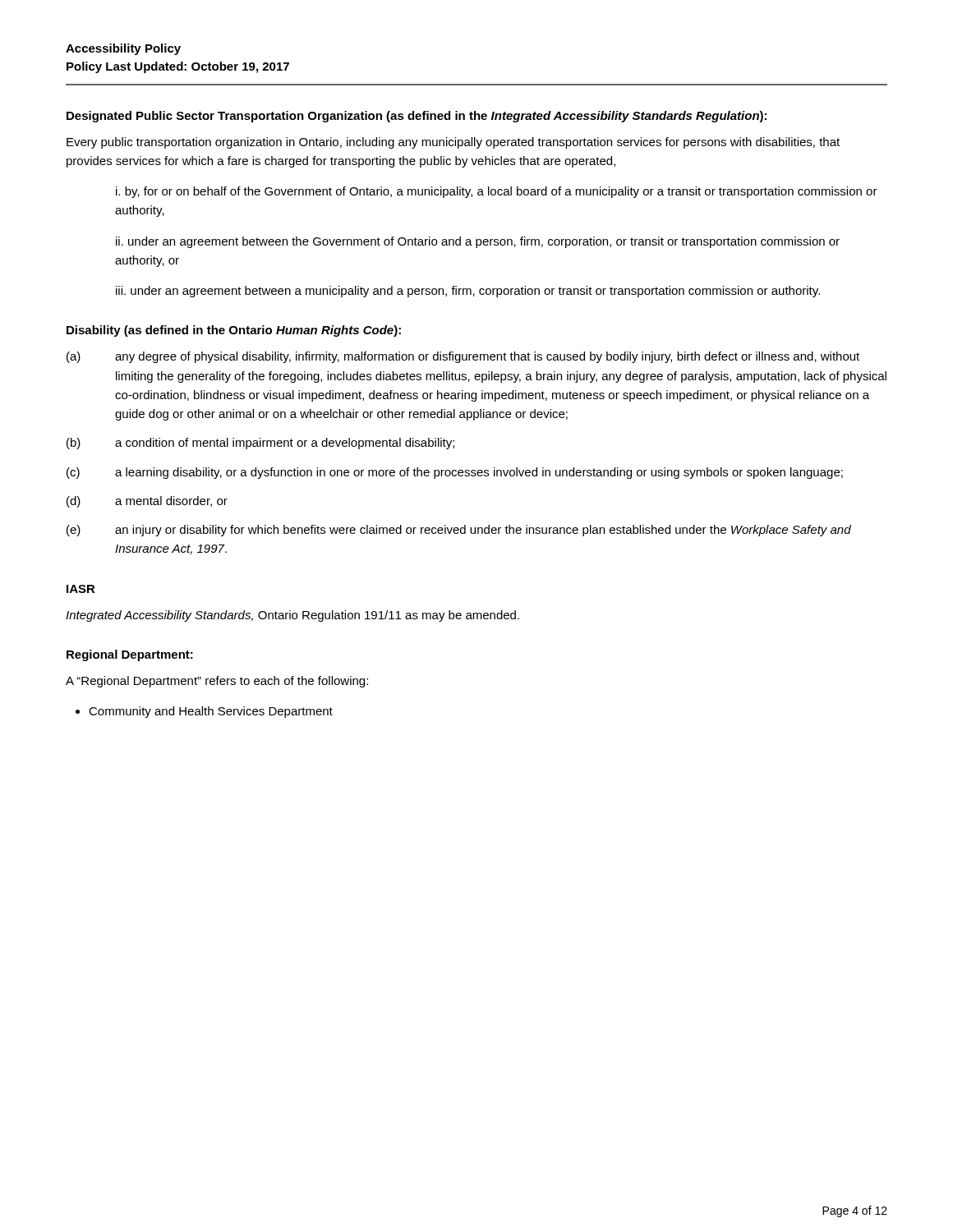The image size is (953, 1232).
Task: Find the block on this page that starts "ii. under an agreement between"
Action: coord(477,250)
